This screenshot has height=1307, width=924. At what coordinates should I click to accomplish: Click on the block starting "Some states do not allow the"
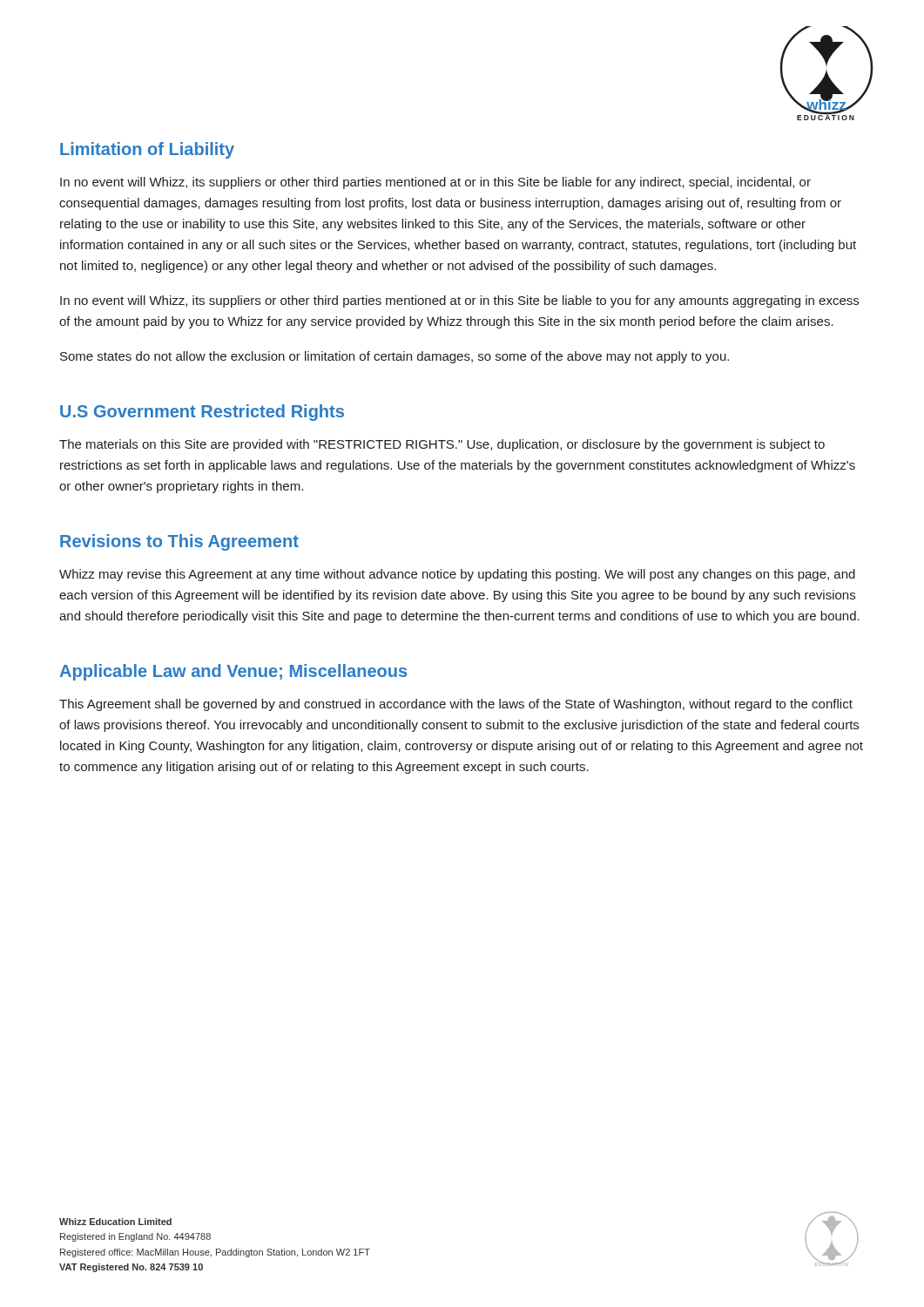pos(395,356)
